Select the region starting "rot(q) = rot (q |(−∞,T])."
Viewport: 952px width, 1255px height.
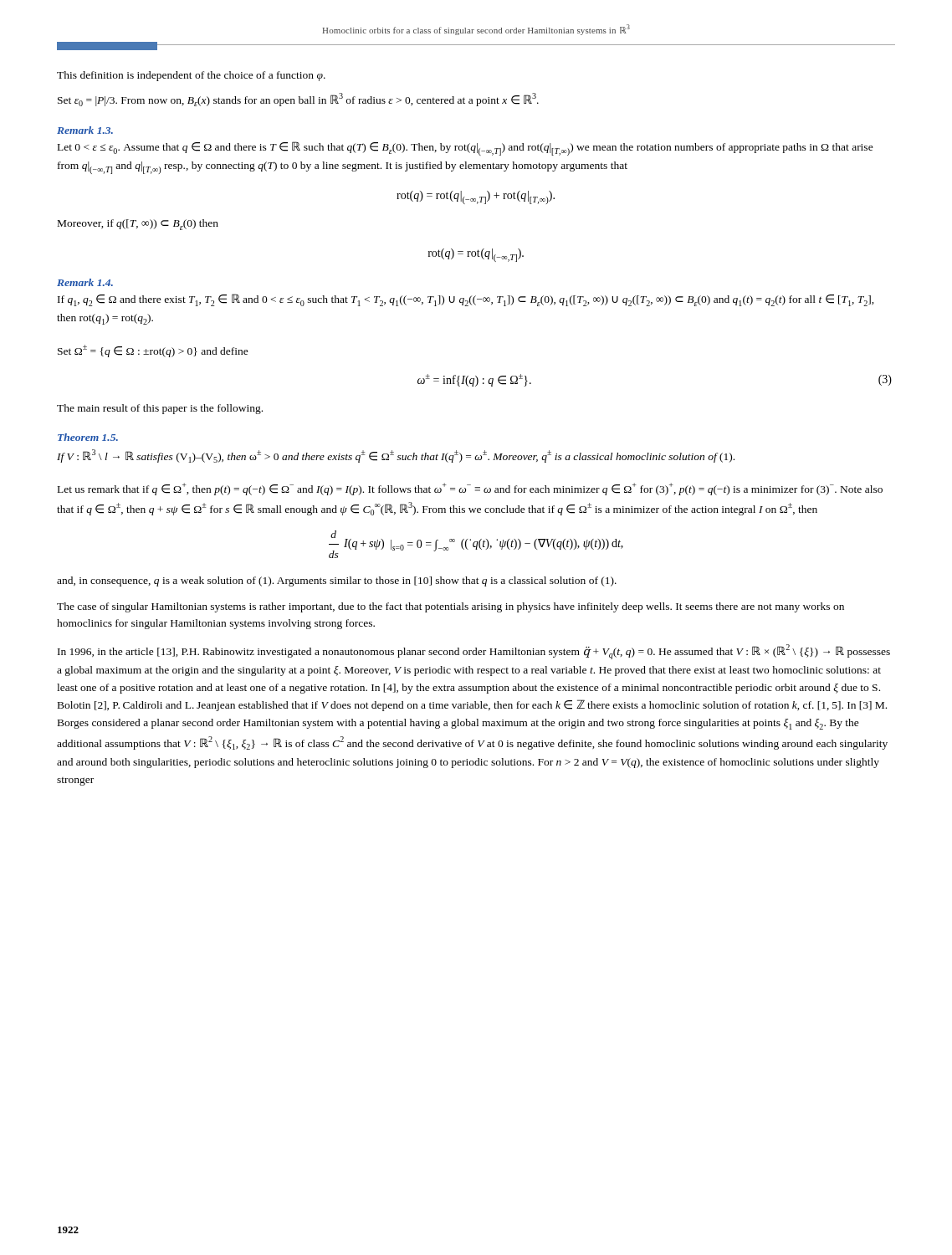(x=476, y=254)
